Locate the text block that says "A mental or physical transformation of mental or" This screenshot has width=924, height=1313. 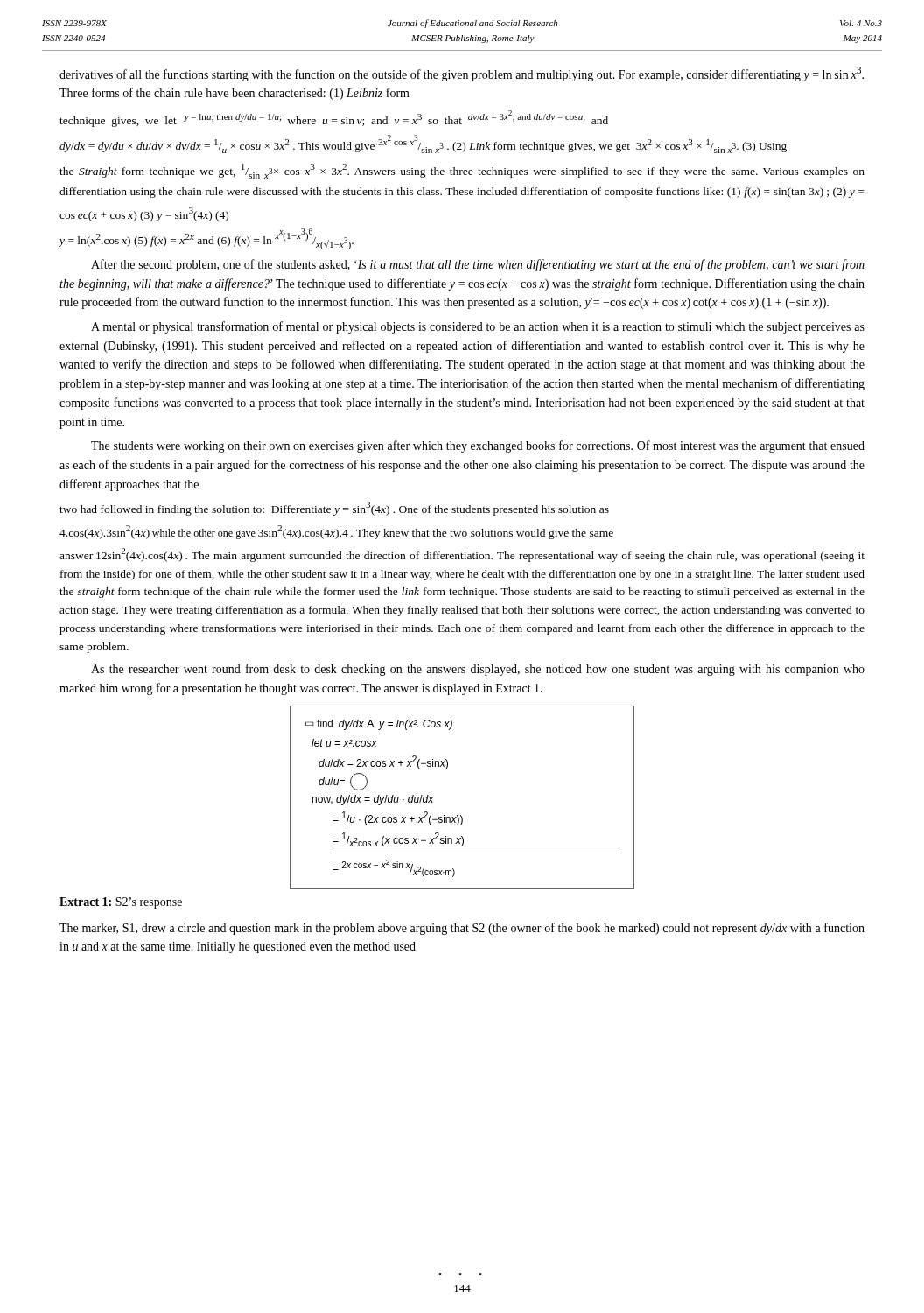[x=462, y=375]
